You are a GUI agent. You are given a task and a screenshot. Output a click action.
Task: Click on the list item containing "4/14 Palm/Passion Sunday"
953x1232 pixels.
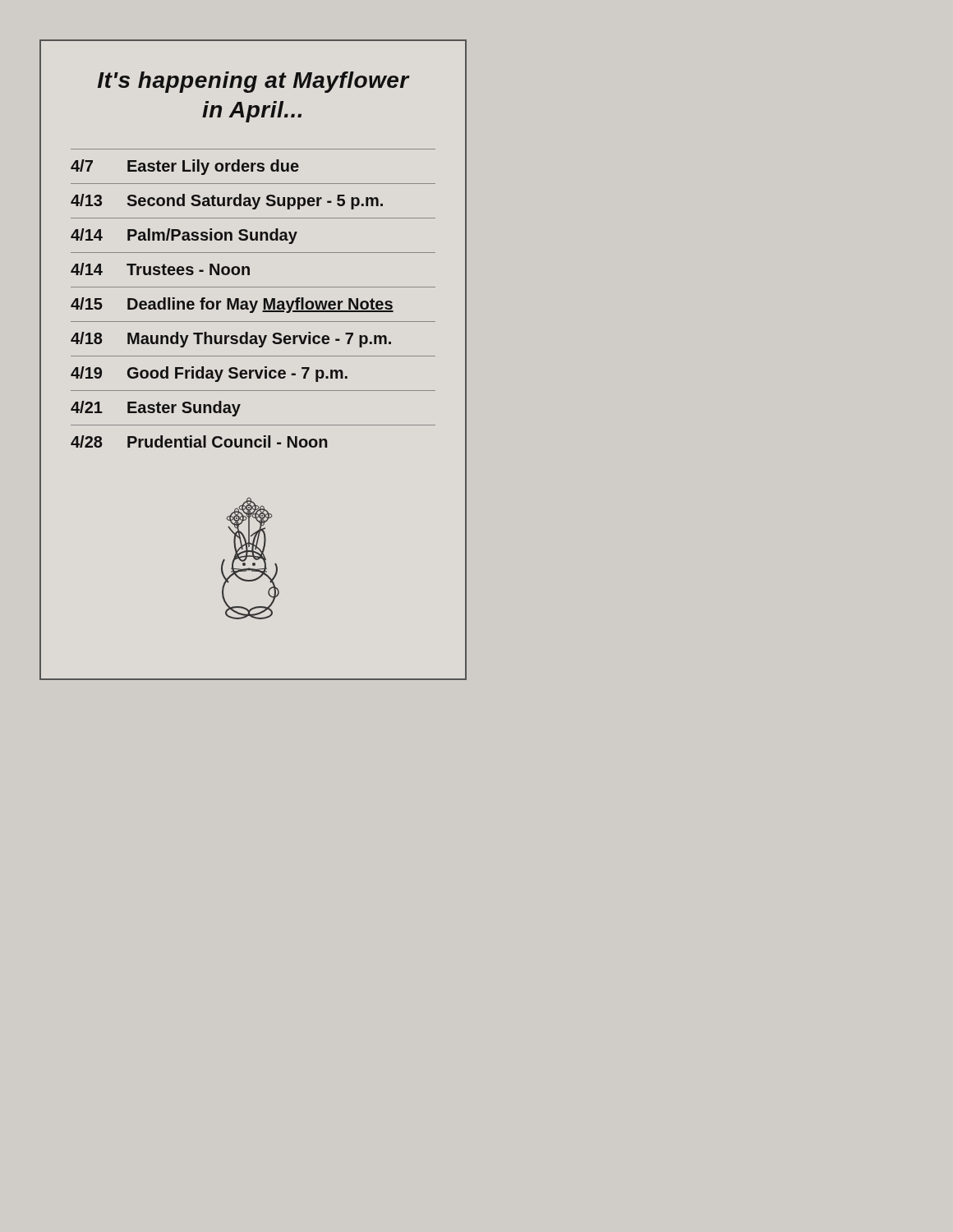click(184, 235)
